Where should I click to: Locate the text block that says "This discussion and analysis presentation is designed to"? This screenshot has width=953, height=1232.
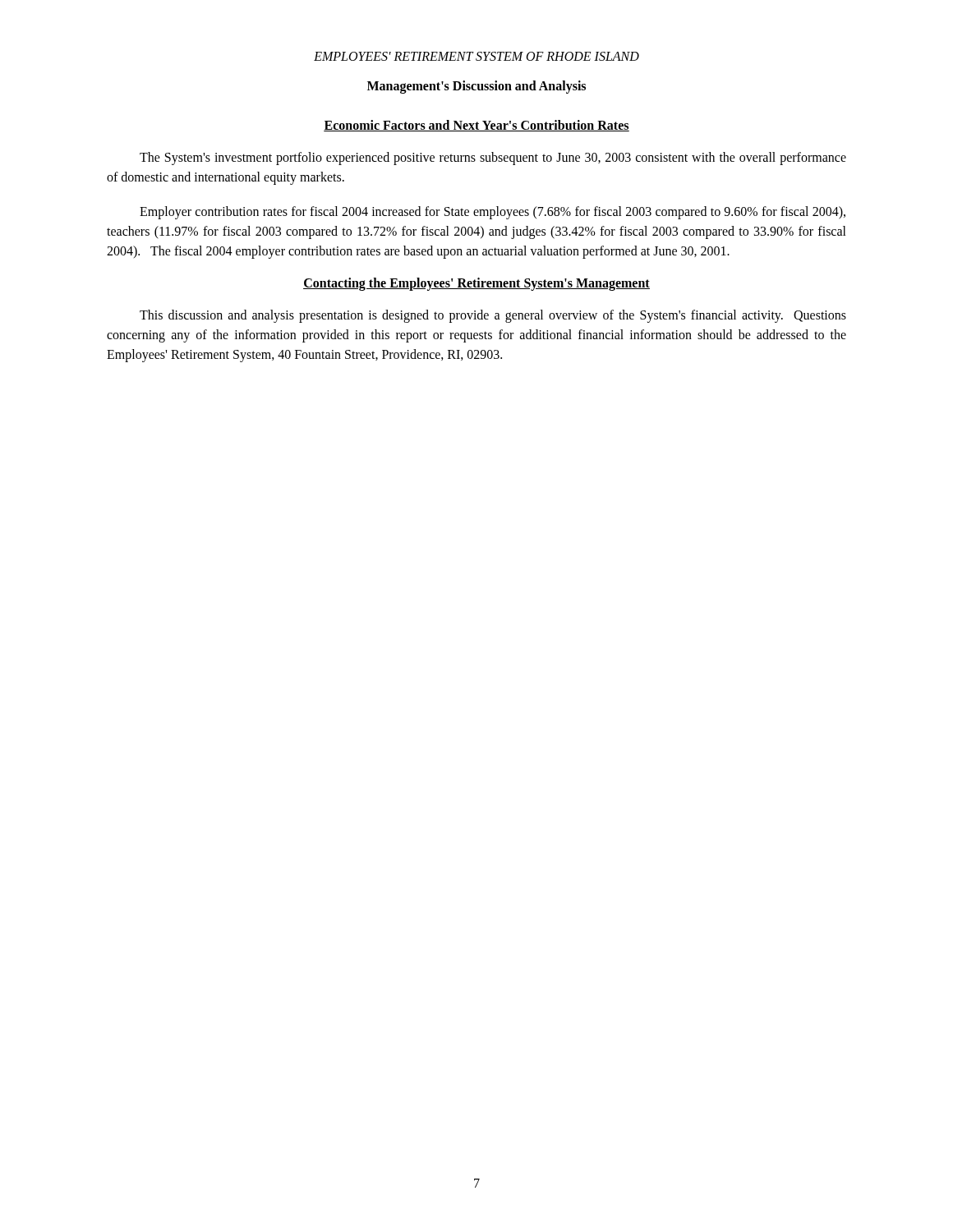pos(476,335)
